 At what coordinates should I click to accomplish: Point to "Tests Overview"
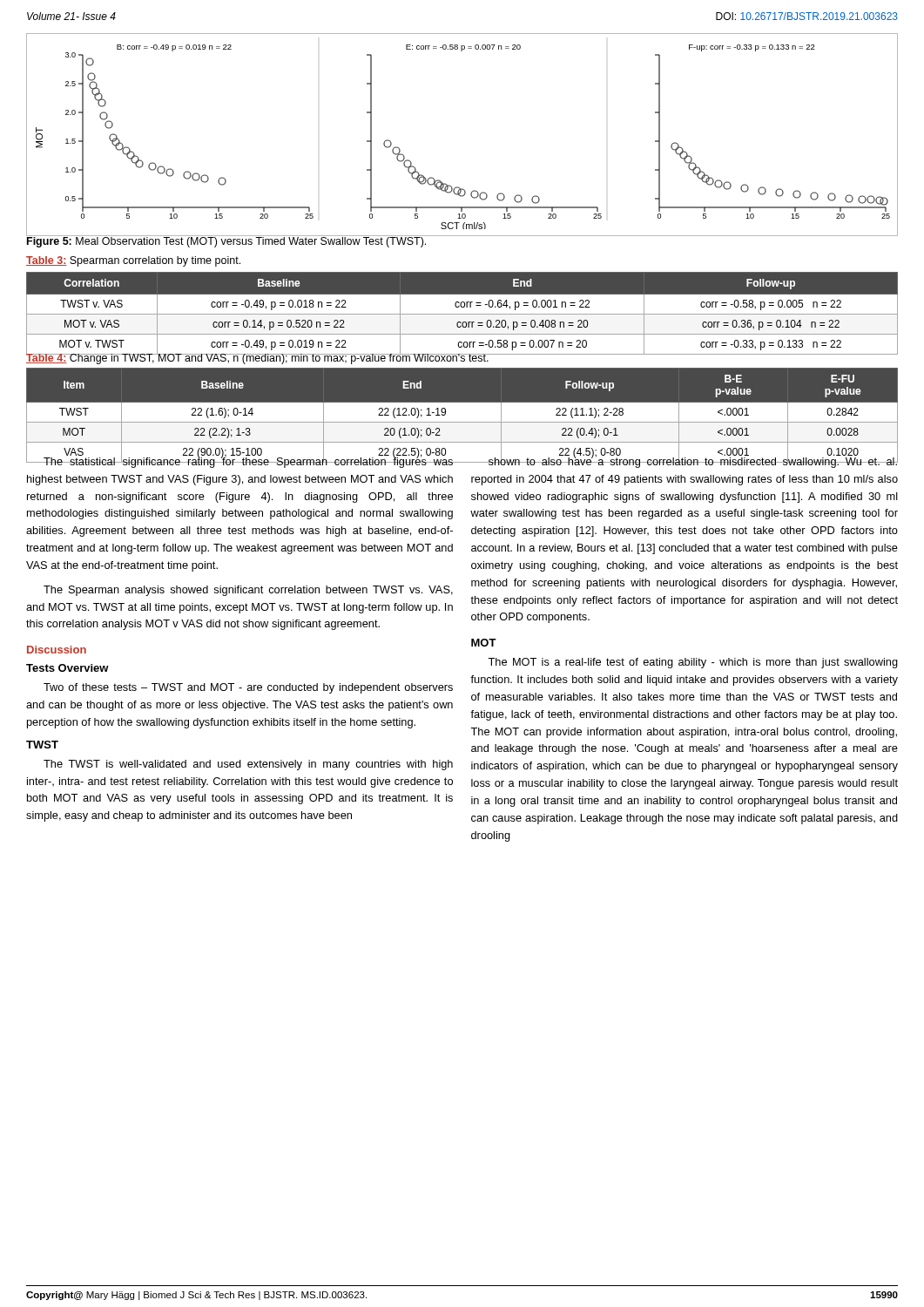pos(67,668)
